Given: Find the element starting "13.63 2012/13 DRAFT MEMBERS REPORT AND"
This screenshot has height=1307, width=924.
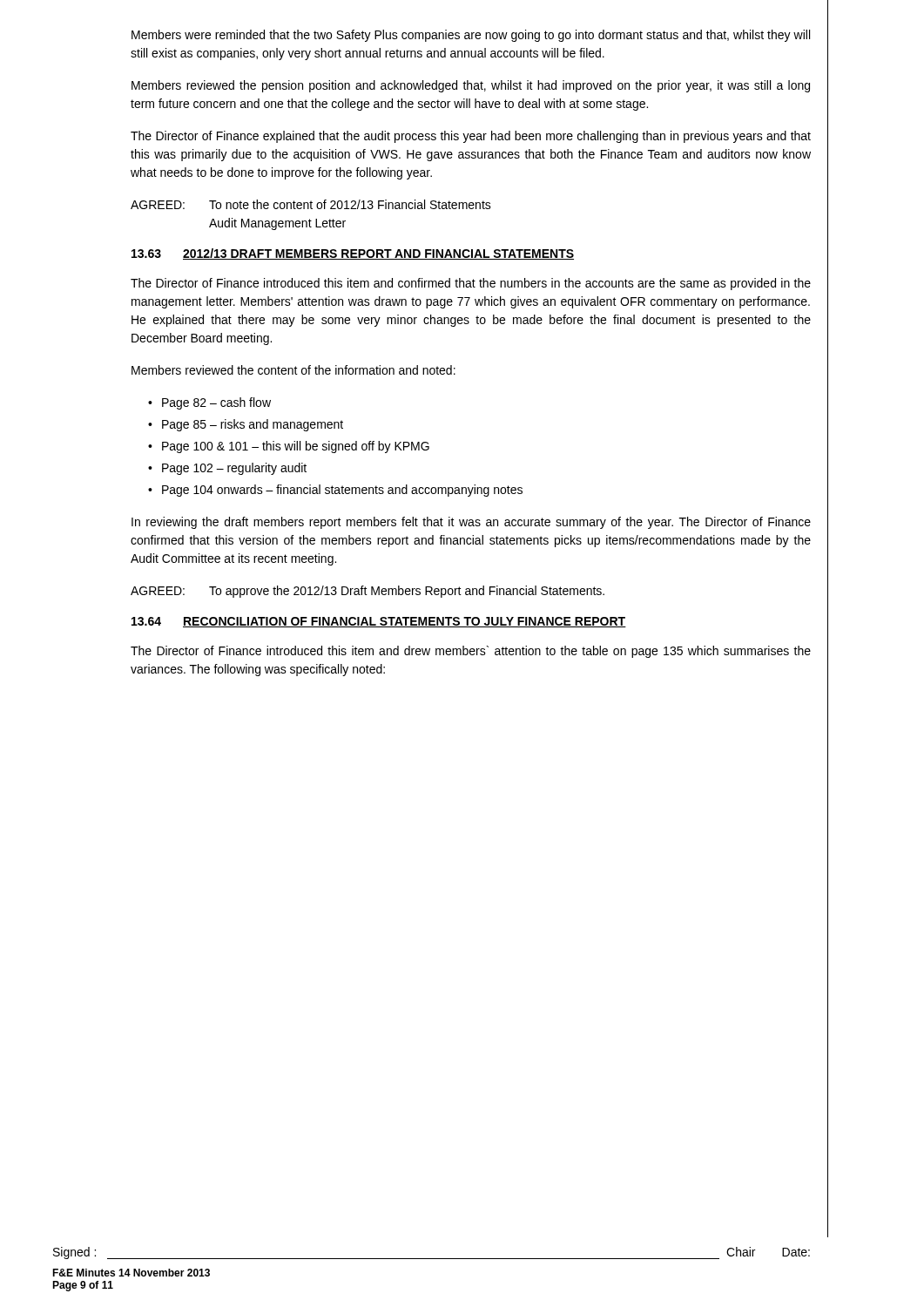Looking at the screenshot, I should pos(471,254).
